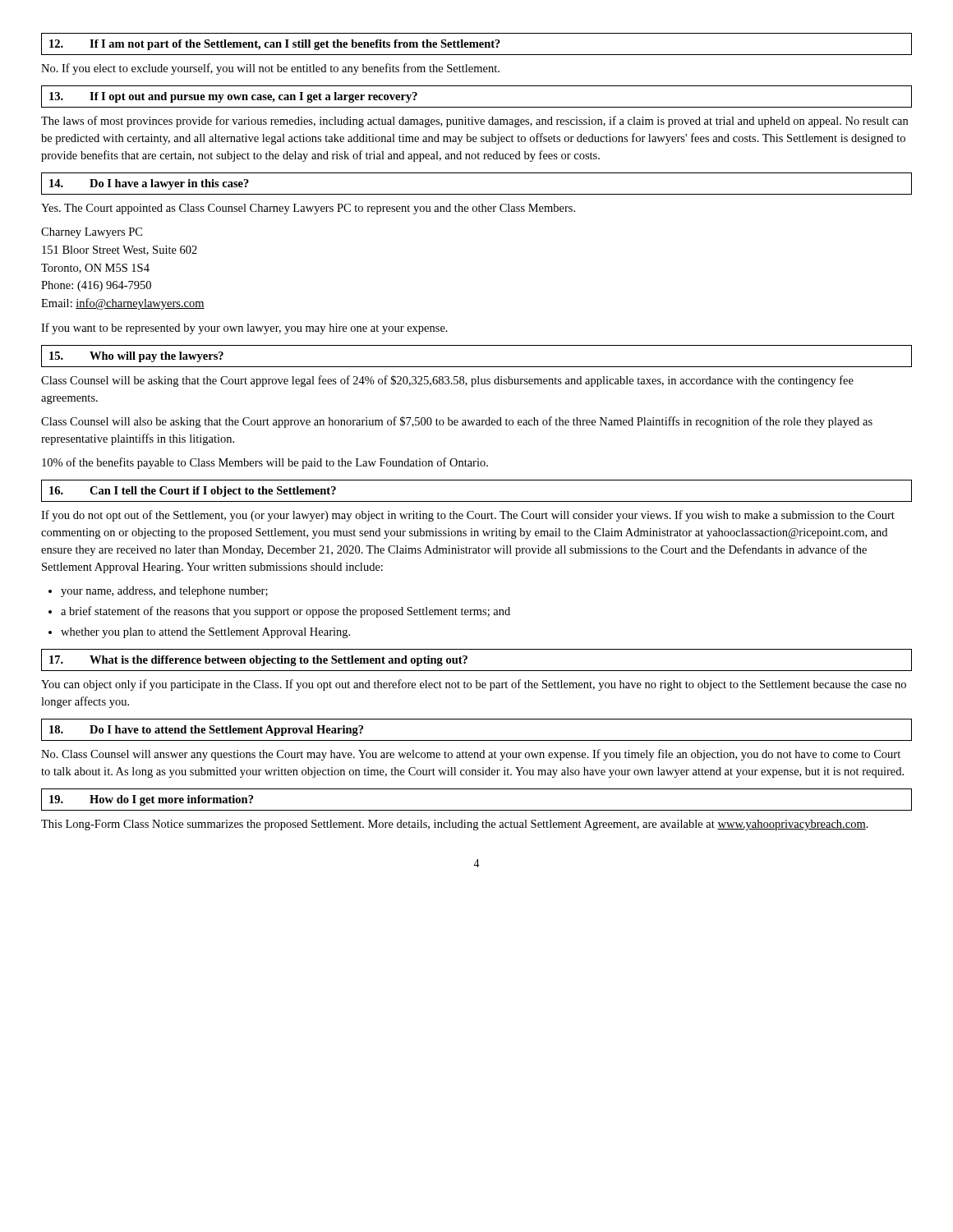Viewport: 953px width, 1232px height.
Task: Locate the text block starting "your name, address, and telephone"
Action: pyautogui.click(x=164, y=591)
